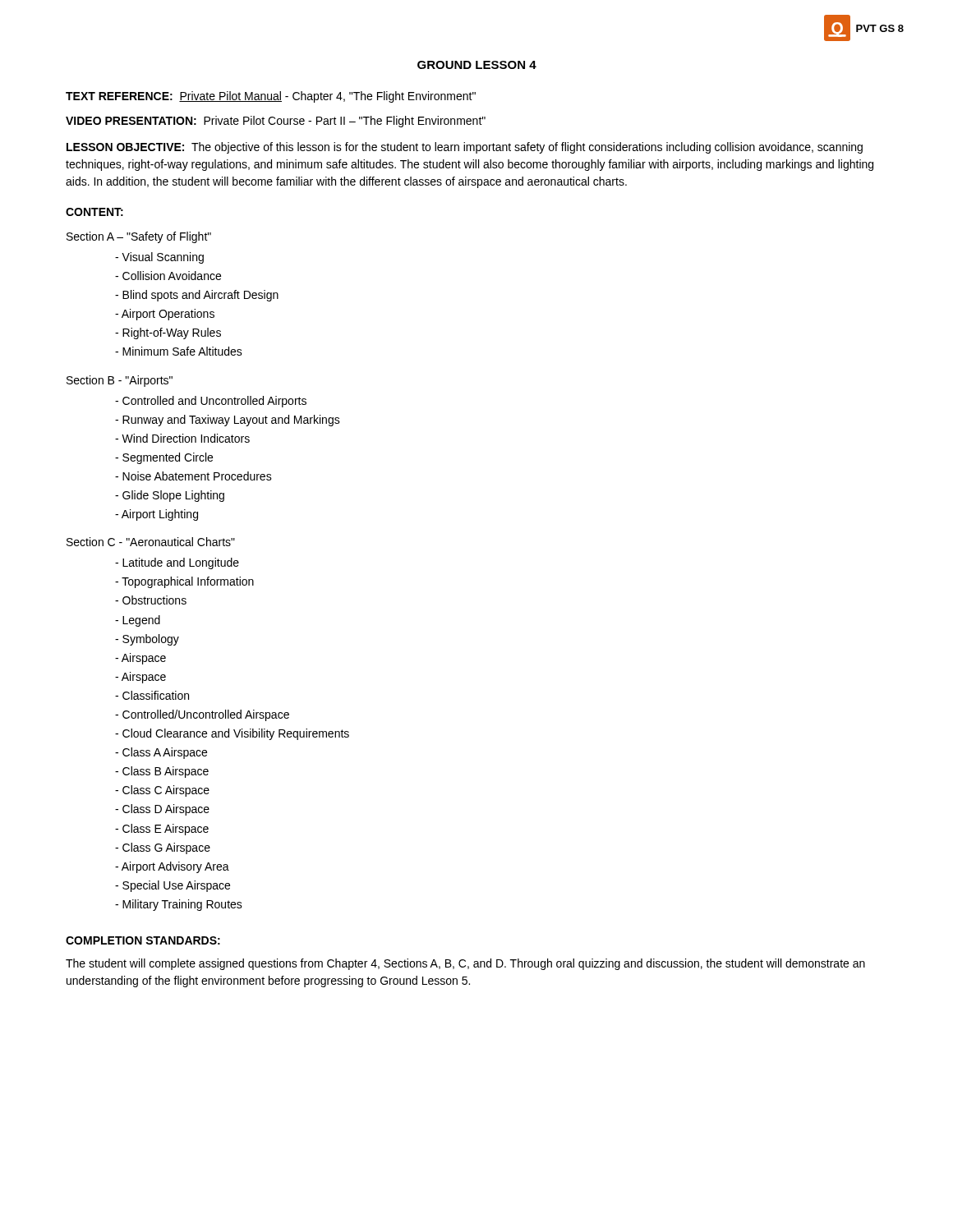This screenshot has height=1232, width=953.
Task: Click where it says "Military Training Routes"
Action: [x=179, y=904]
